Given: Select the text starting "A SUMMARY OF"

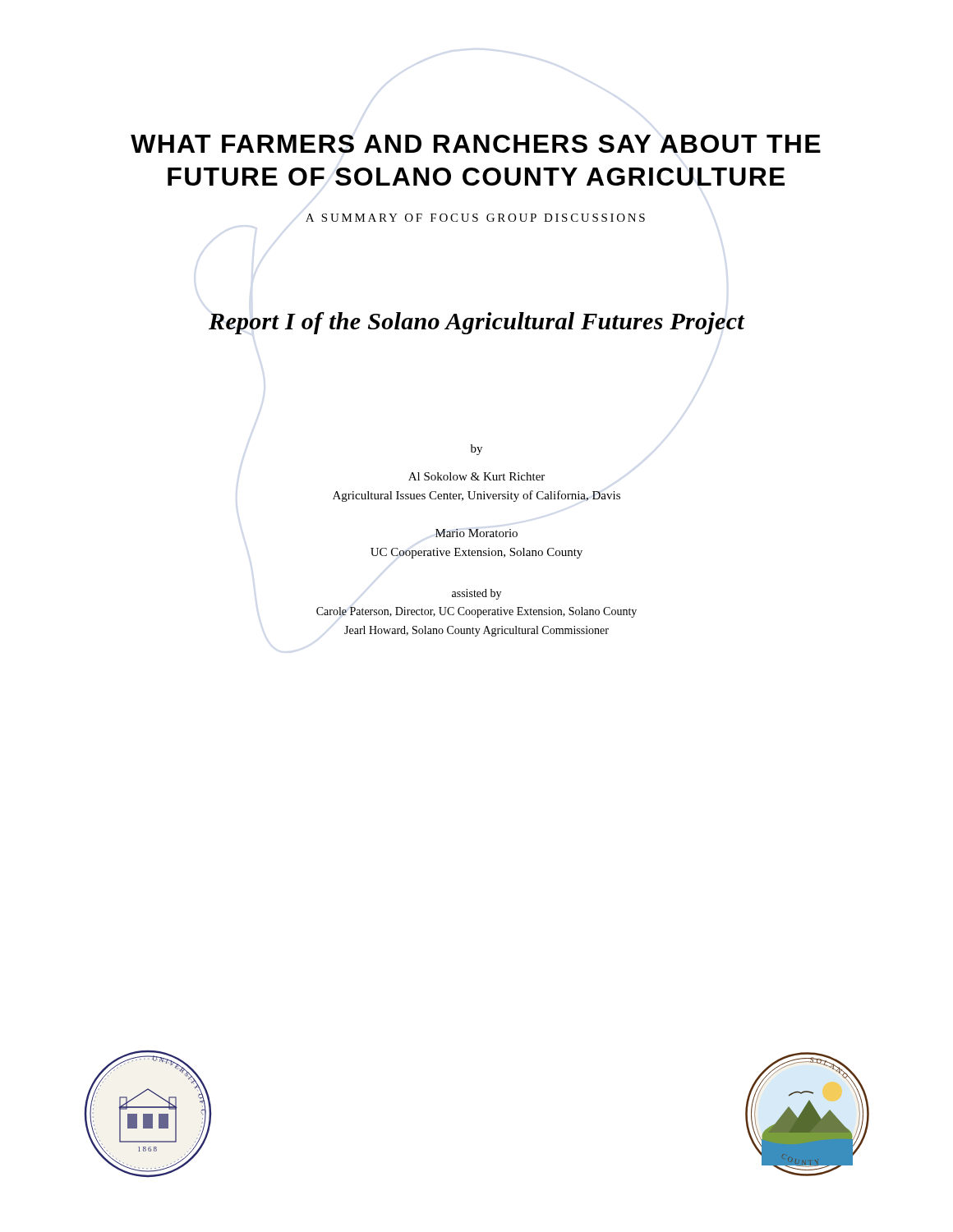Looking at the screenshot, I should click(x=476, y=218).
